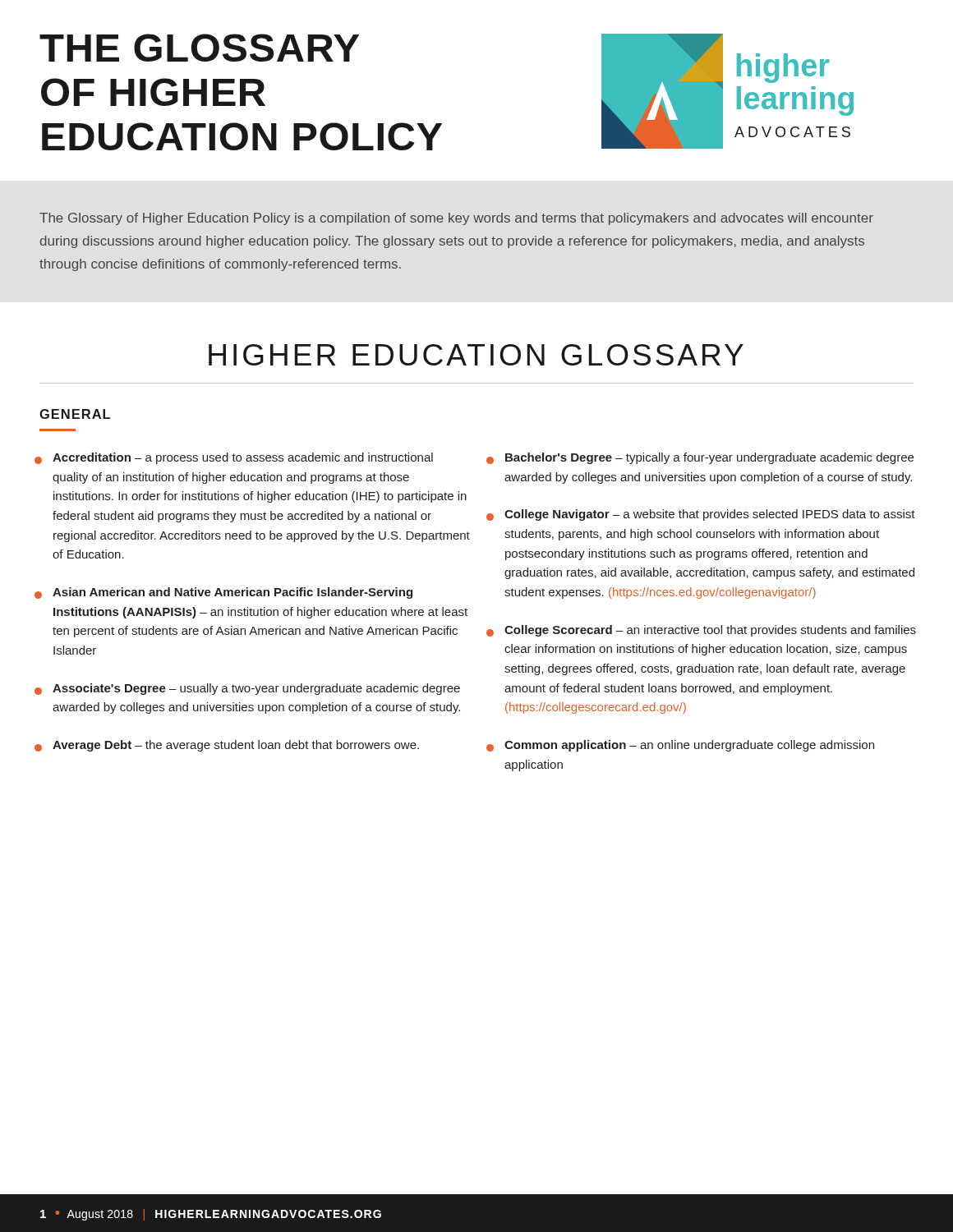Point to the block beginning "College Navigator –"
Image resolution: width=953 pixels, height=1232 pixels.
point(705,553)
